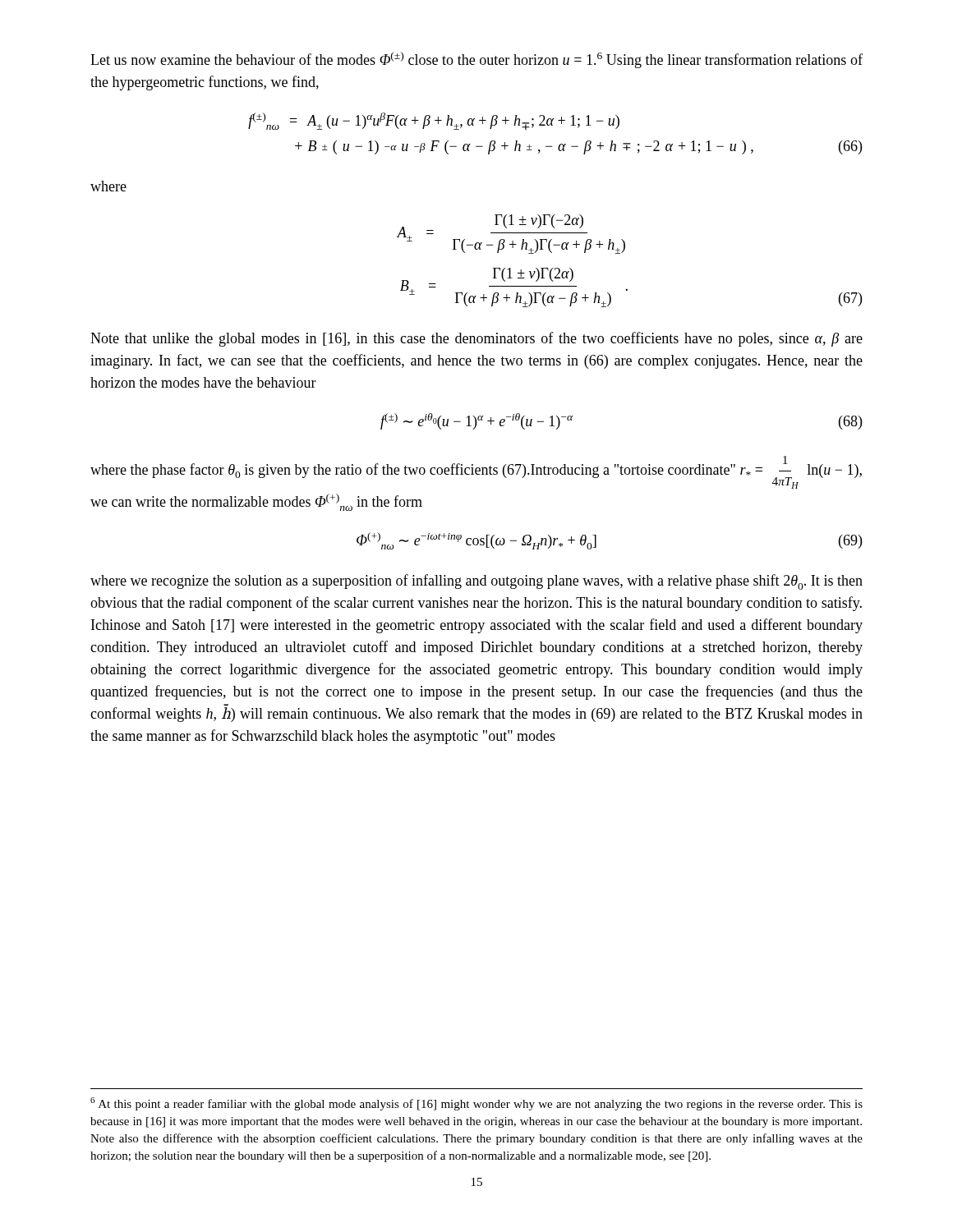
Task: Click on the text block that says "where the phase factor θ0 is given"
Action: [x=476, y=482]
